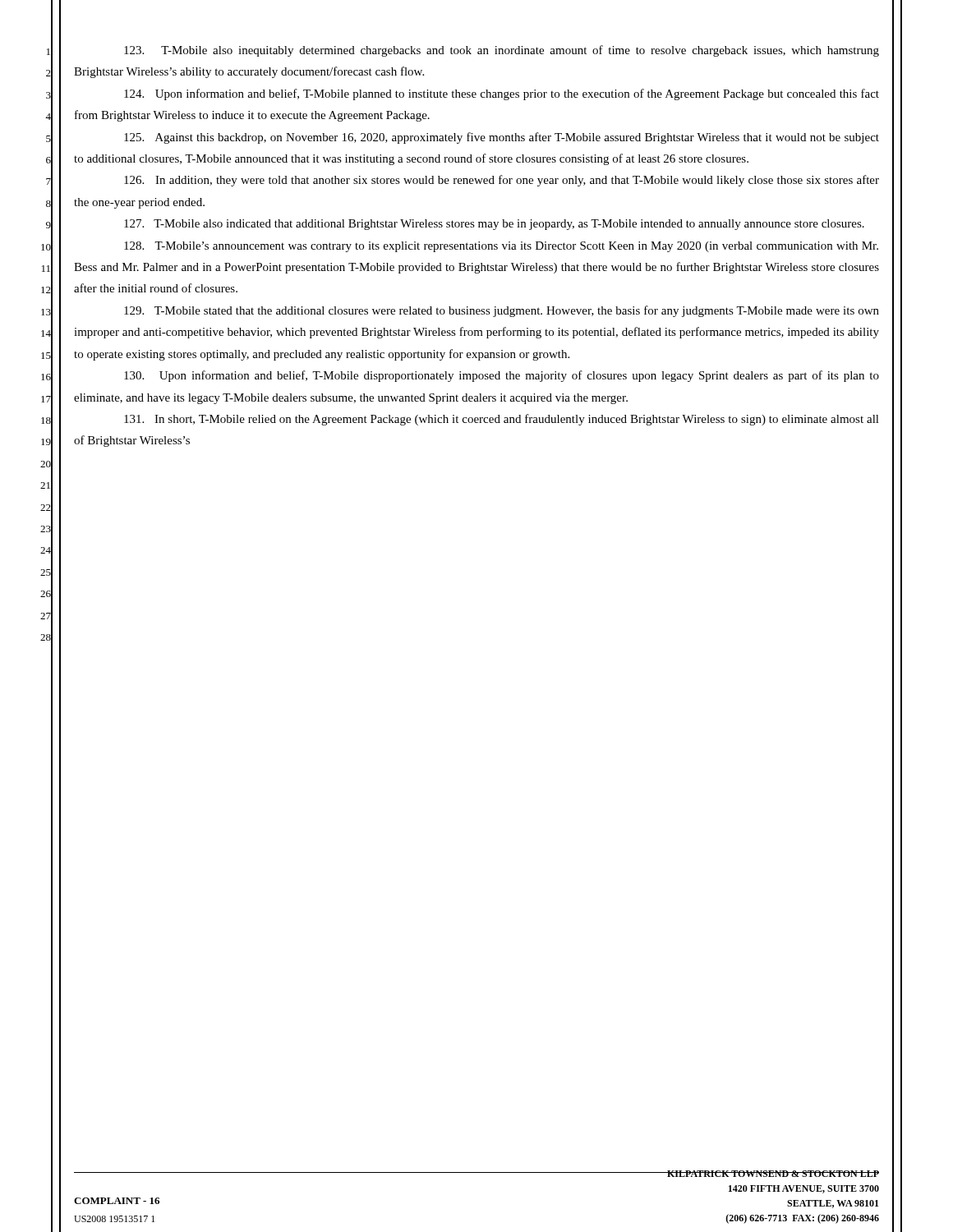Select the text block containing "T-Mobile’s announcement was contrary"
The height and width of the screenshot is (1232, 953).
(x=476, y=267)
